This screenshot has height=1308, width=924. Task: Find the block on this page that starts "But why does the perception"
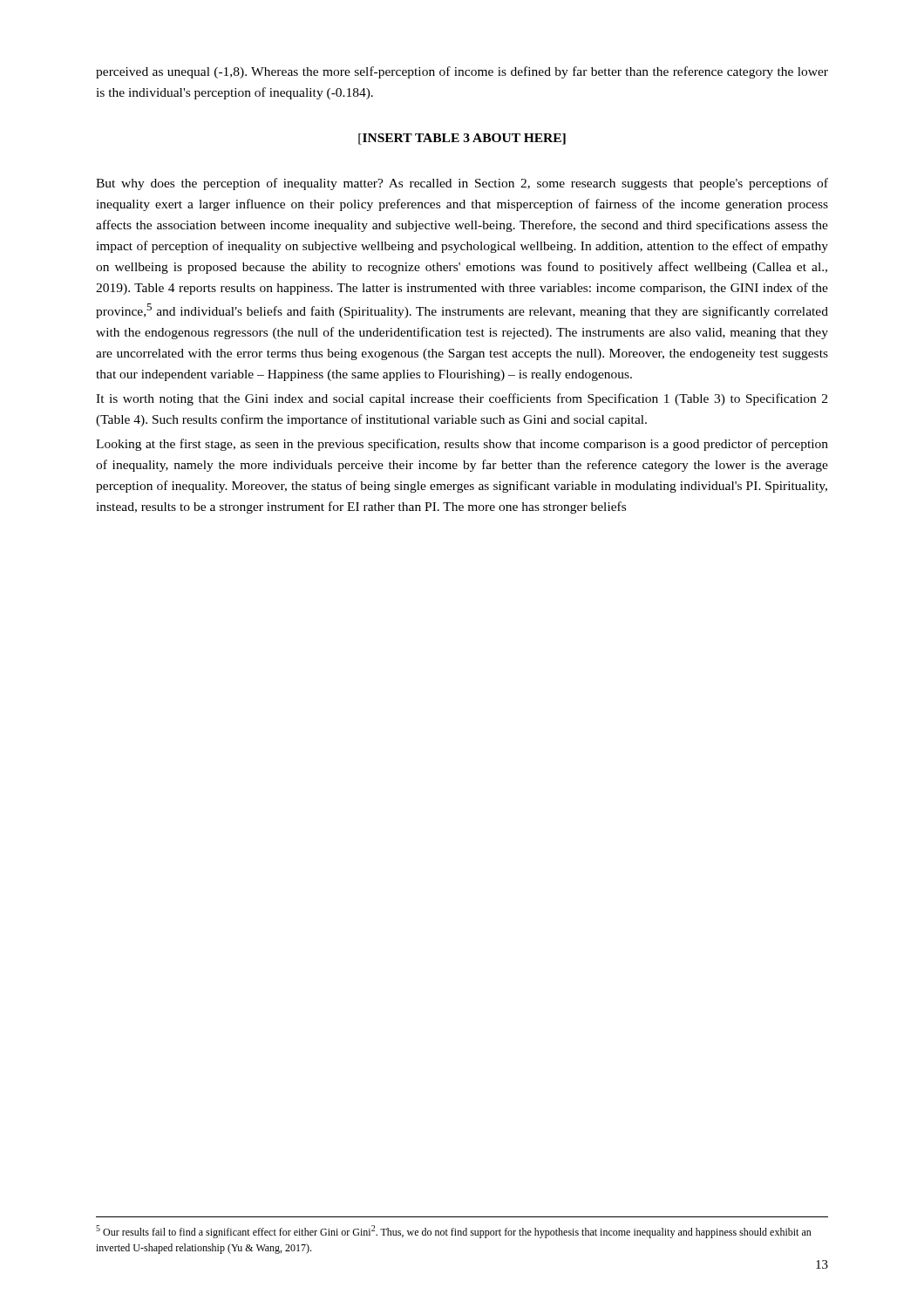tap(462, 278)
